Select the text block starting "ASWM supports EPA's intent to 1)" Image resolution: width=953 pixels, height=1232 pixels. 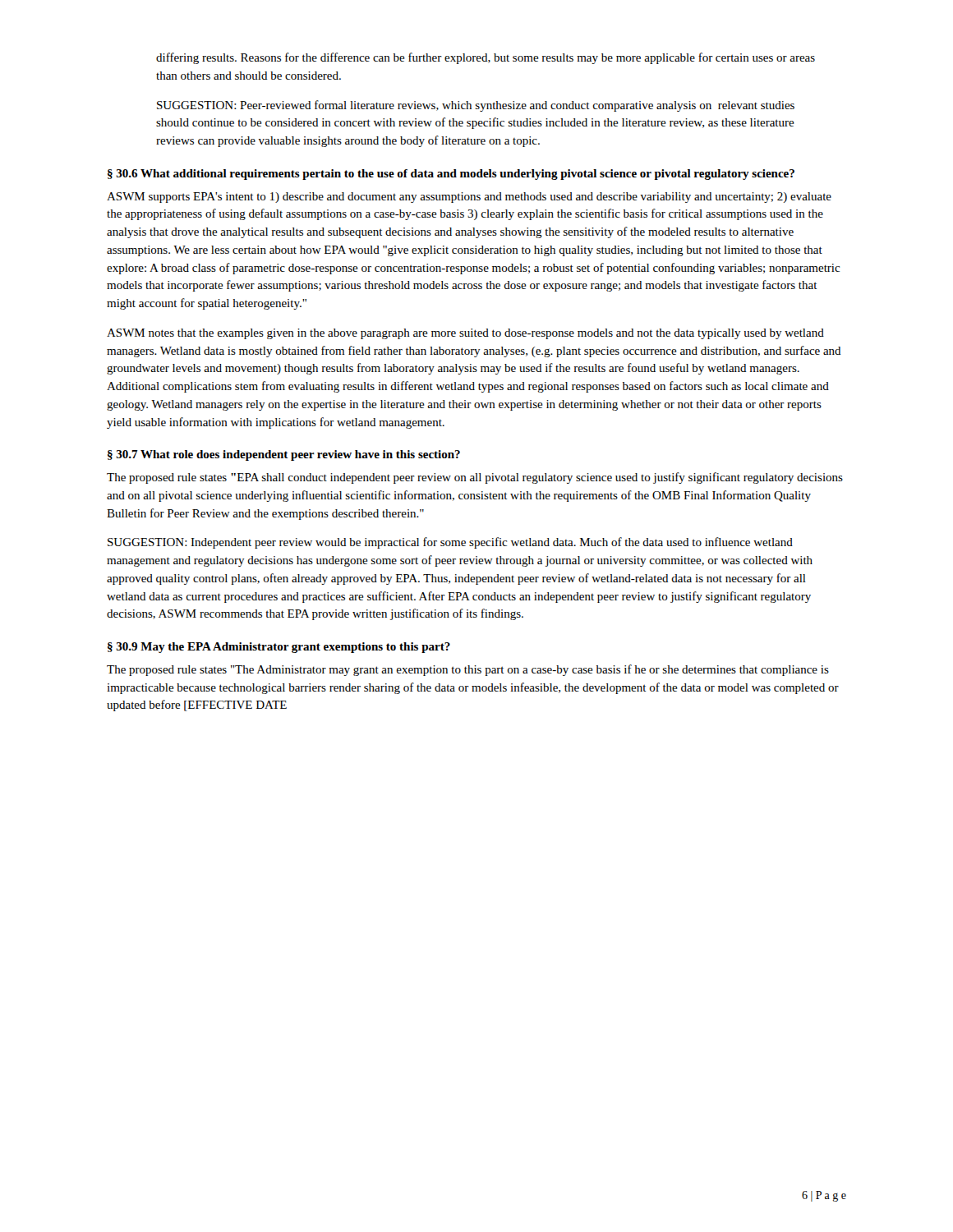coord(476,250)
